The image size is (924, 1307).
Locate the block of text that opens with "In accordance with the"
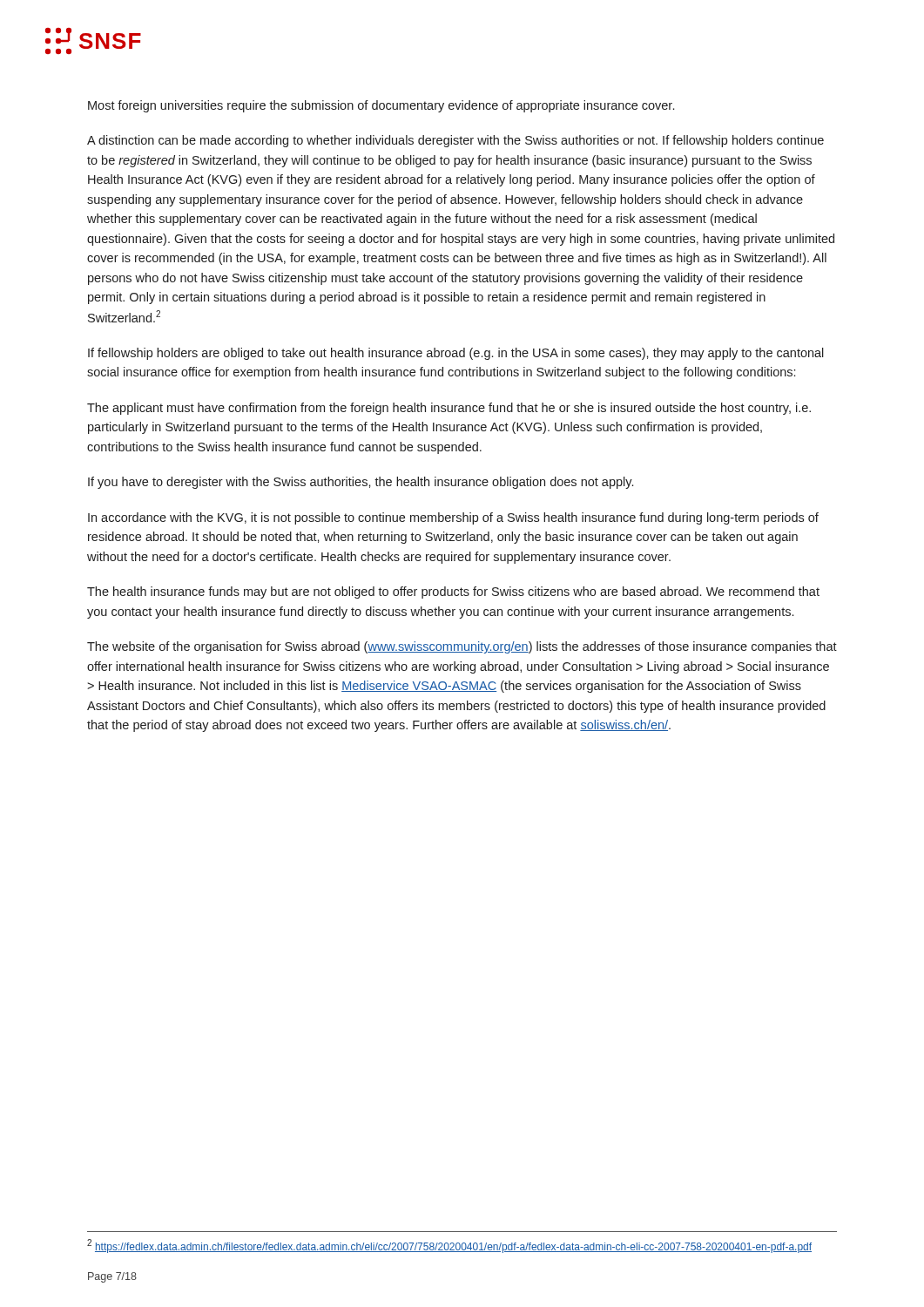(x=453, y=537)
